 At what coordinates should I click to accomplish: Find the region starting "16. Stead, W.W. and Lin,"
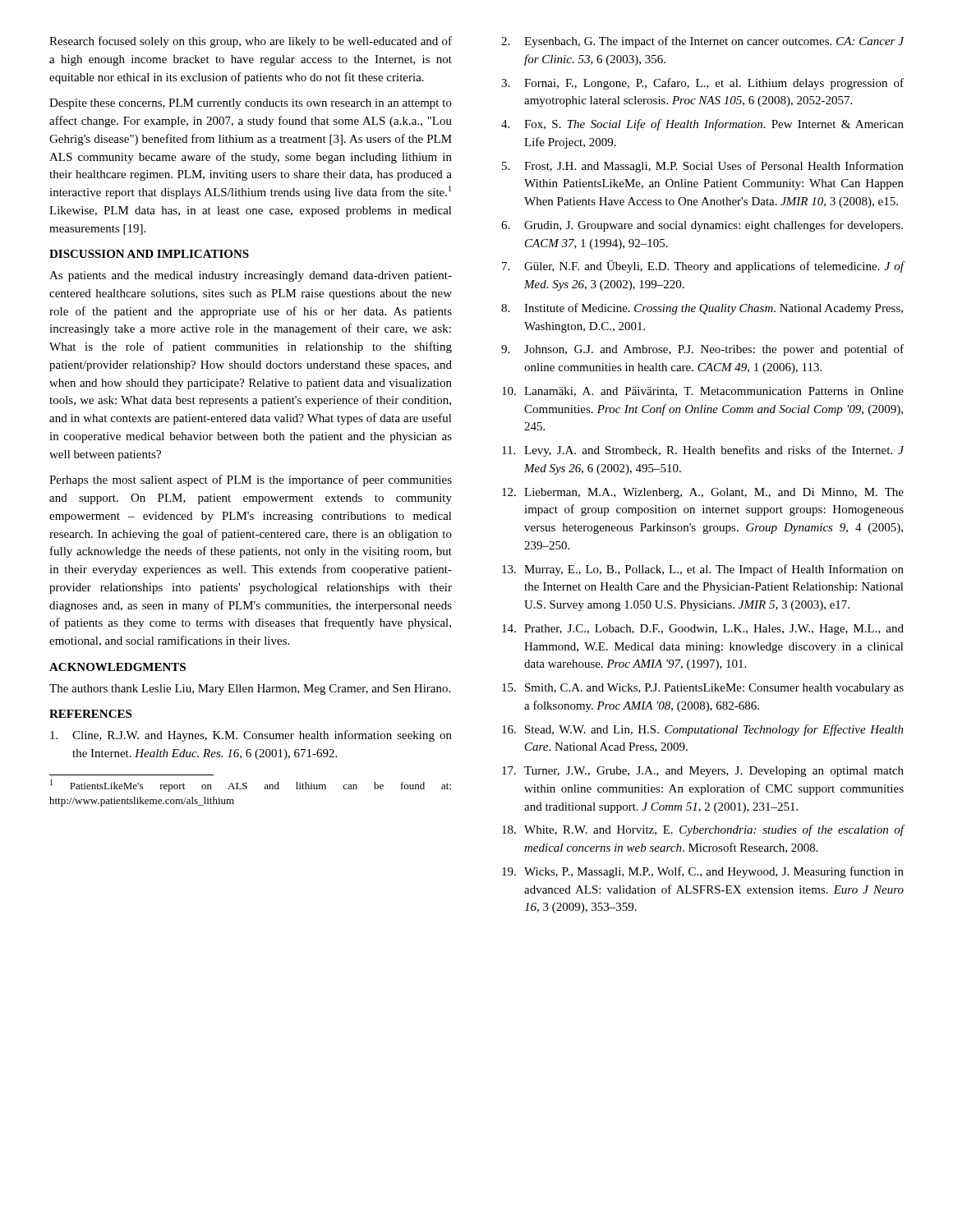702,739
